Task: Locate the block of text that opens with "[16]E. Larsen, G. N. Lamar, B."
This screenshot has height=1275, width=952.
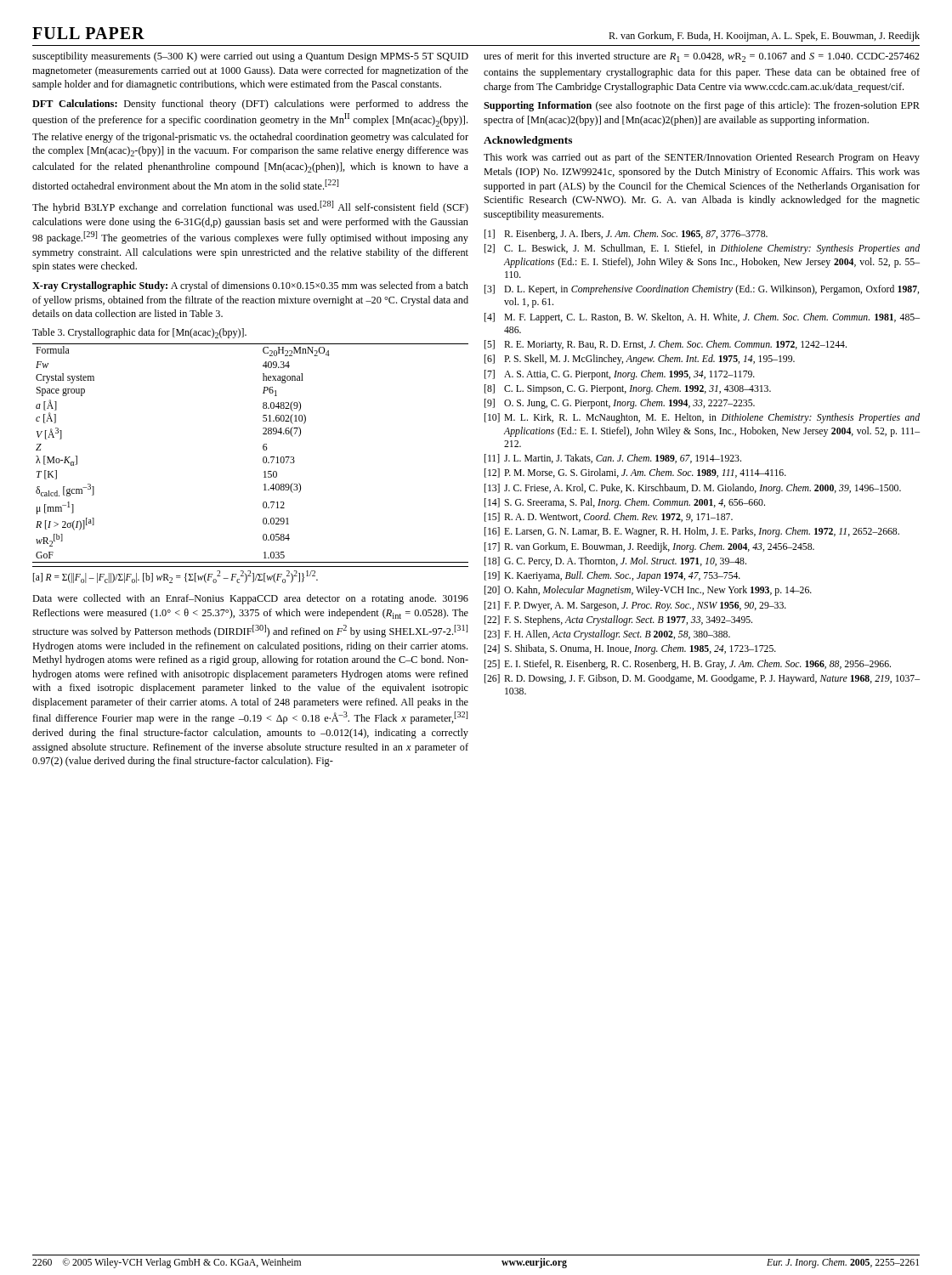Action: (692, 532)
